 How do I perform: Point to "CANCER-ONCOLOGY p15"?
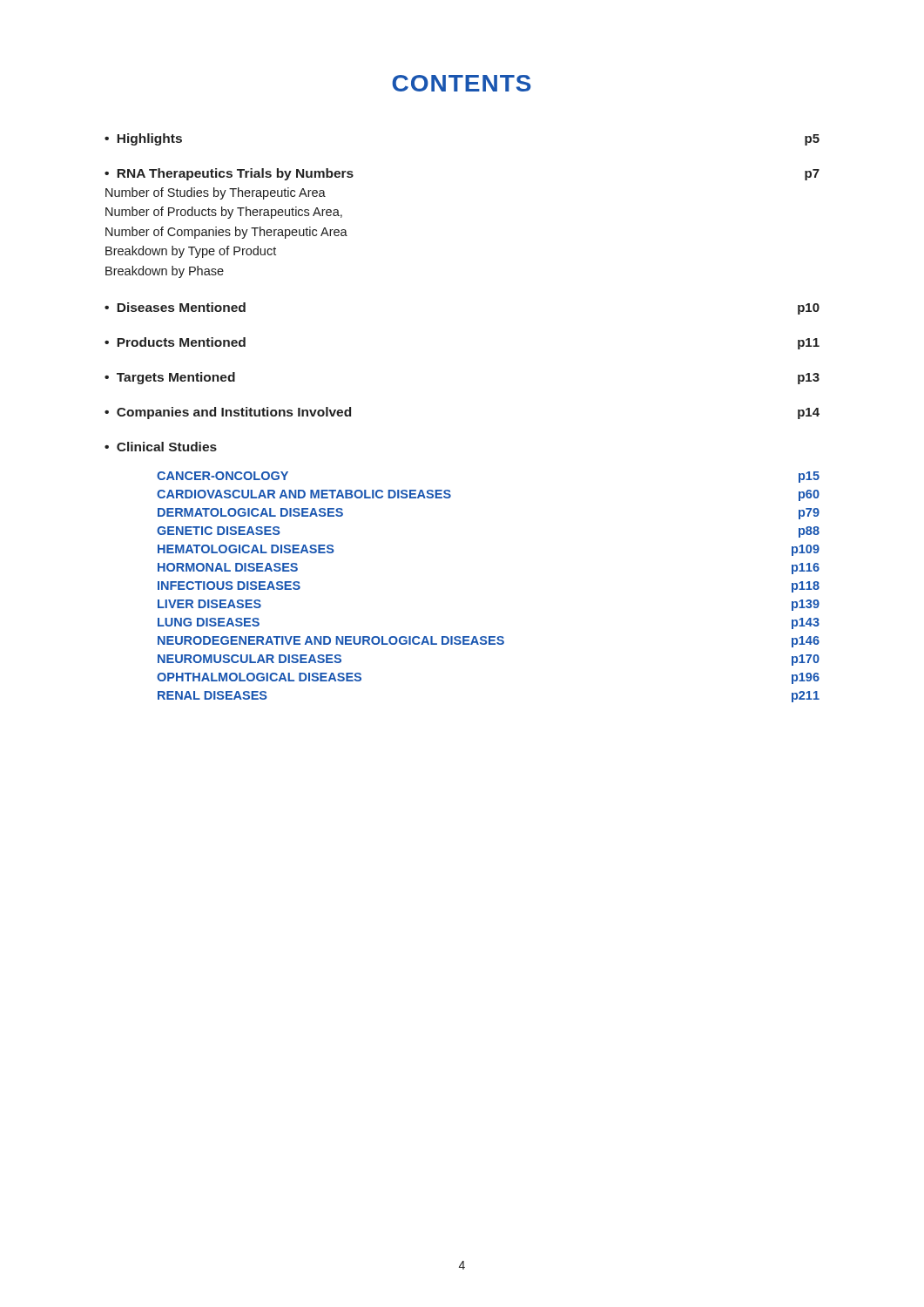pos(220,479)
